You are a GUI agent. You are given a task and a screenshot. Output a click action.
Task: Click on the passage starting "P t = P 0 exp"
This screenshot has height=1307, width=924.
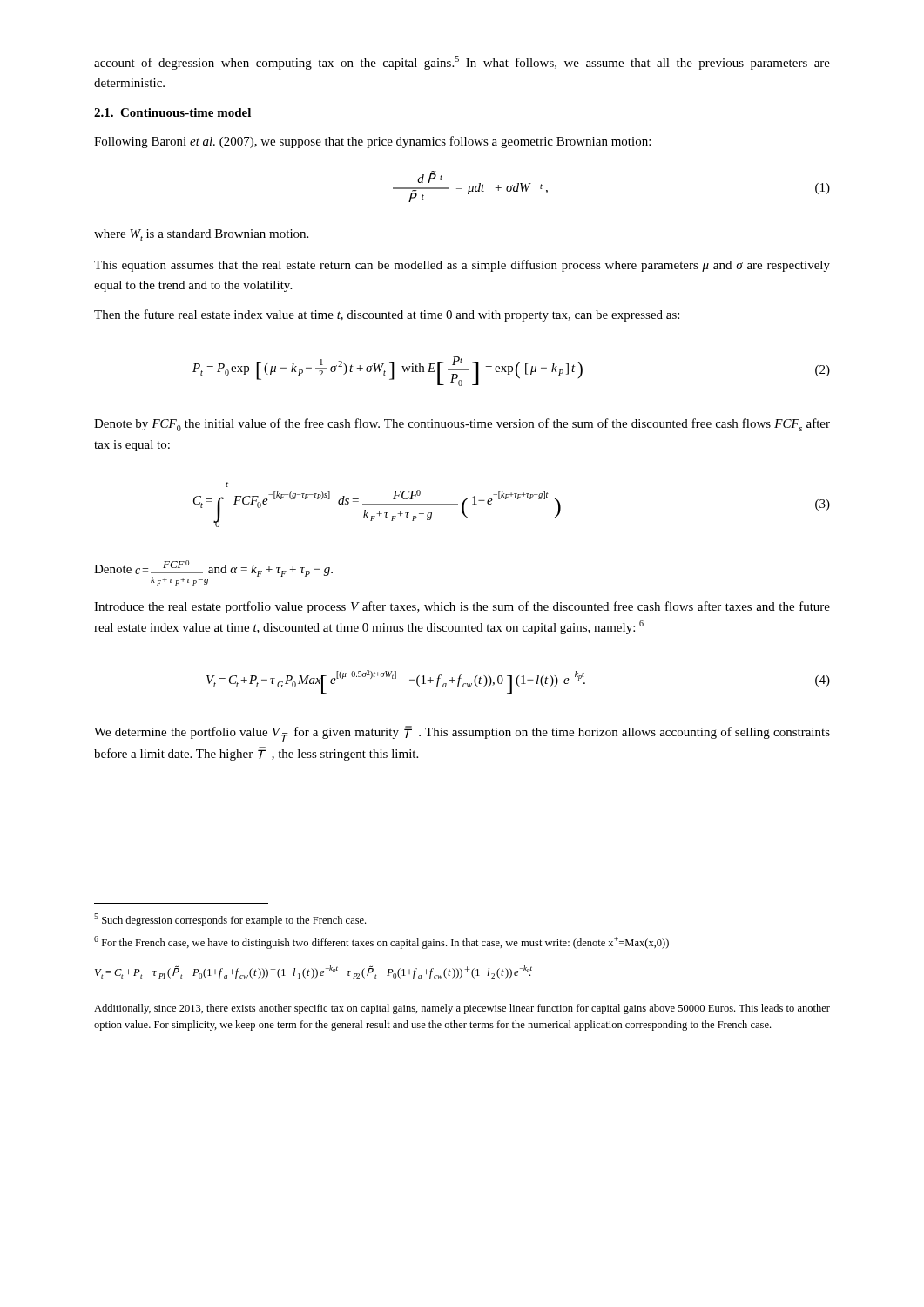(x=511, y=369)
